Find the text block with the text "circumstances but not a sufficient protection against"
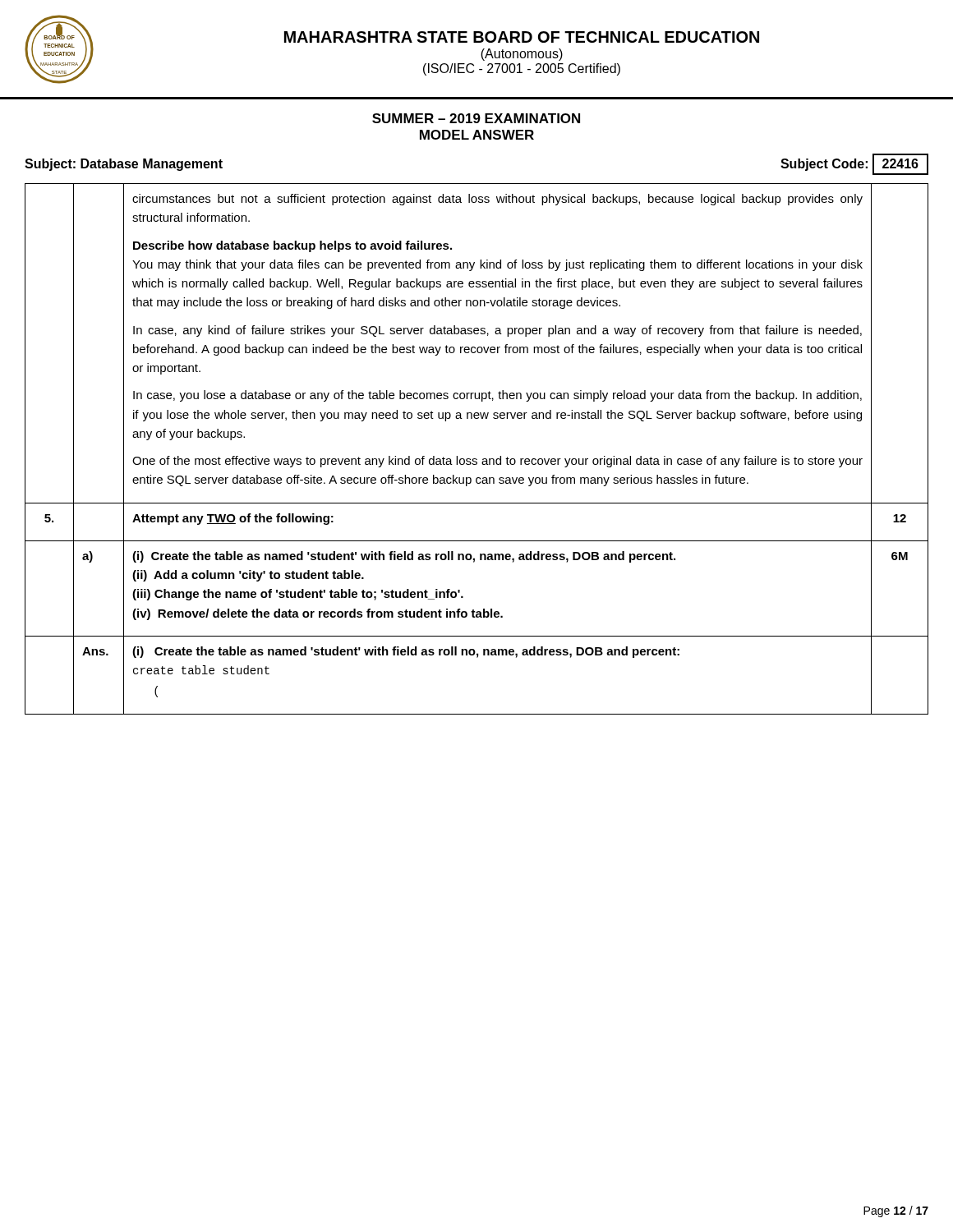This screenshot has height=1232, width=953. 497,208
